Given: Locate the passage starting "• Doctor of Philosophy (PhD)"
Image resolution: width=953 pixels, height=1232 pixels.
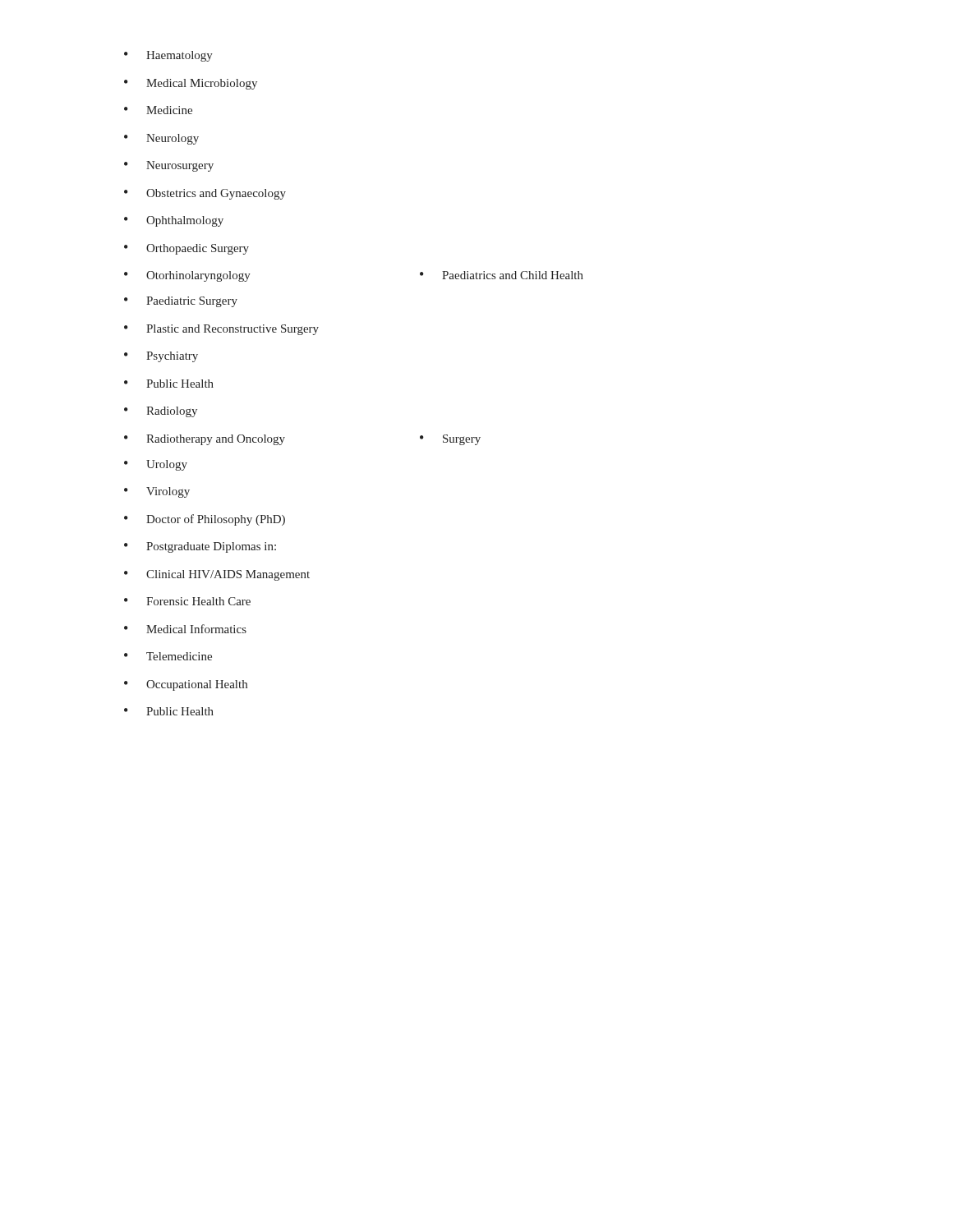Looking at the screenshot, I should [x=205, y=520].
